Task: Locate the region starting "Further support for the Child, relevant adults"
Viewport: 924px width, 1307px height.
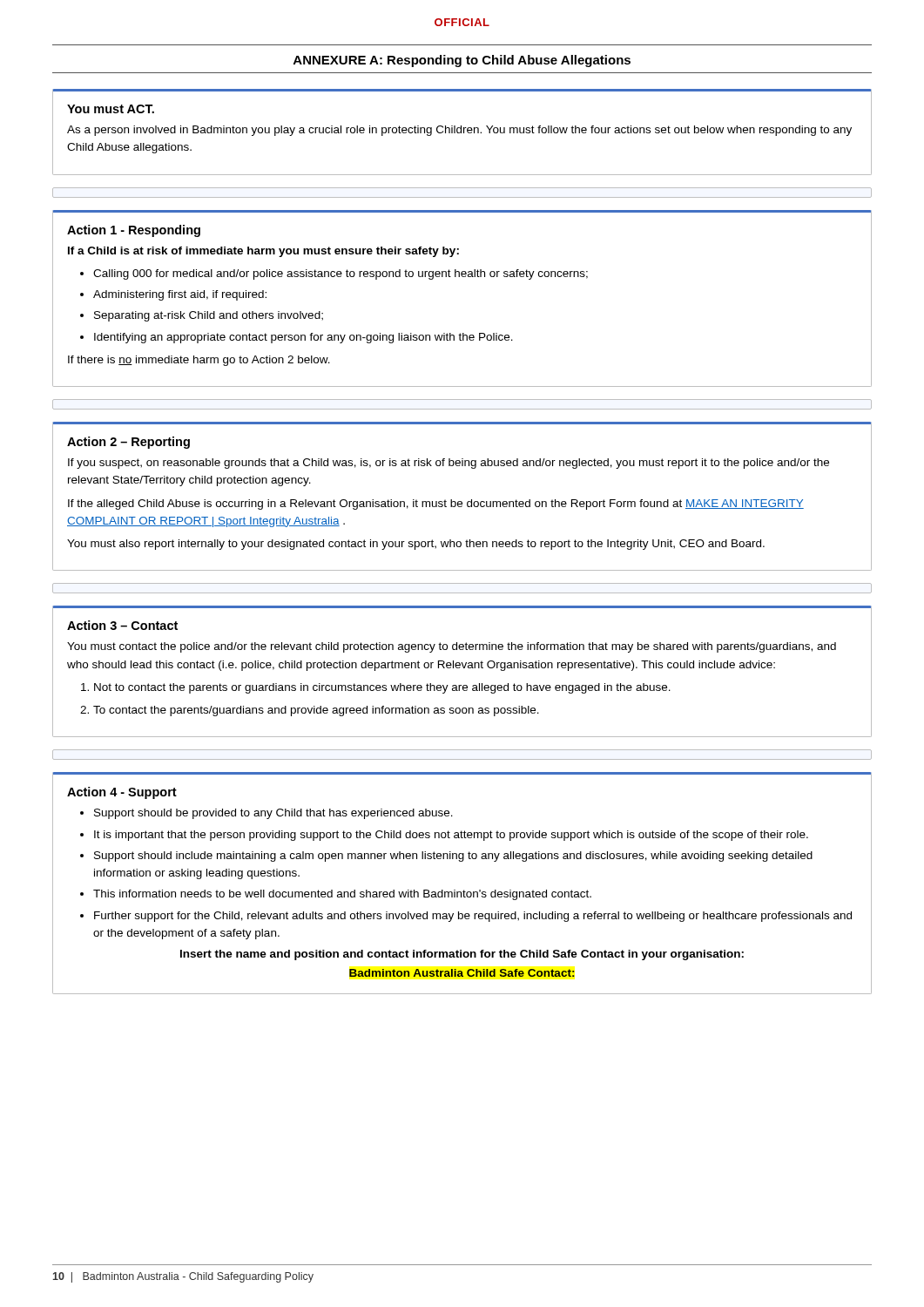Action: [473, 924]
